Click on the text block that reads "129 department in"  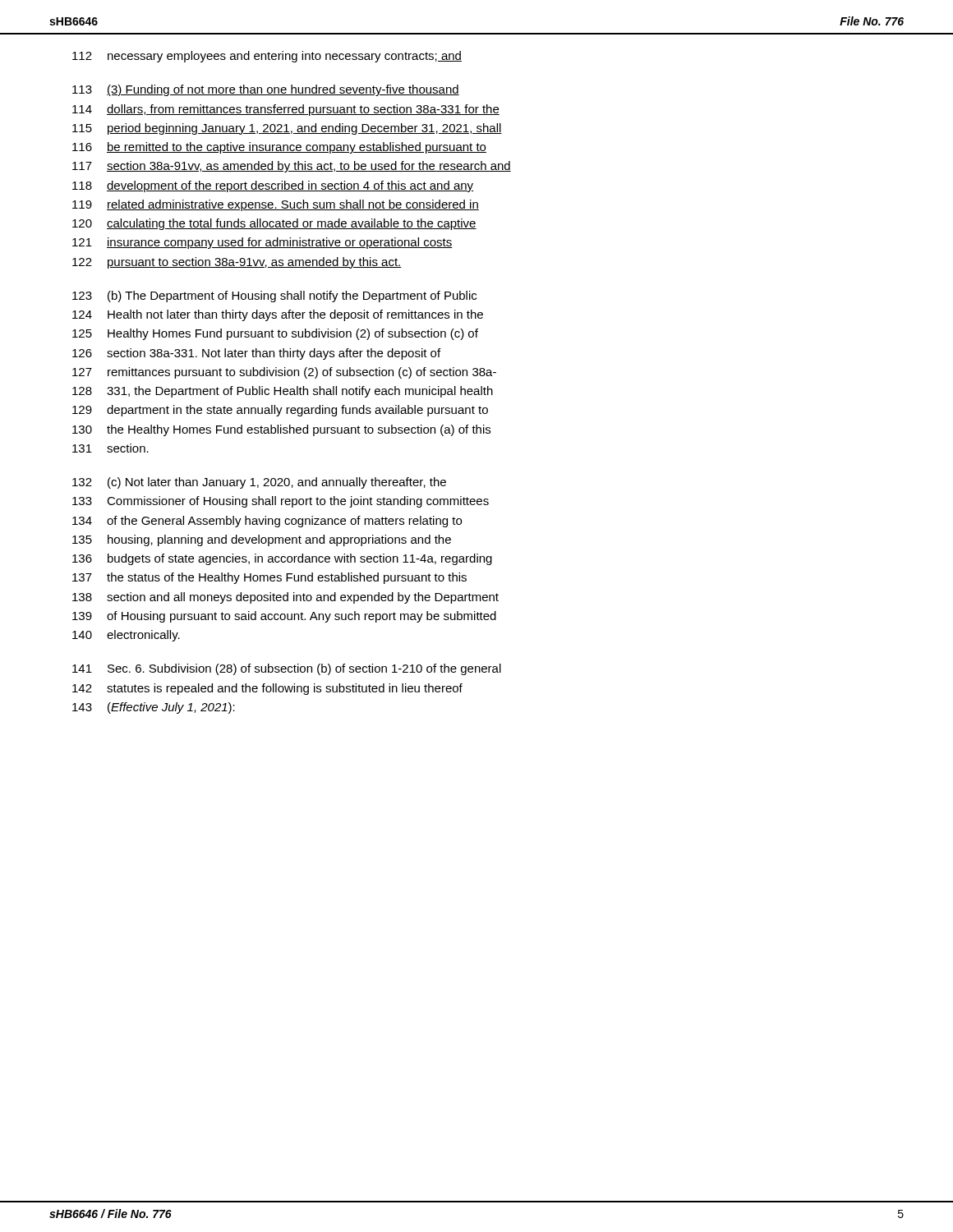[x=476, y=410]
